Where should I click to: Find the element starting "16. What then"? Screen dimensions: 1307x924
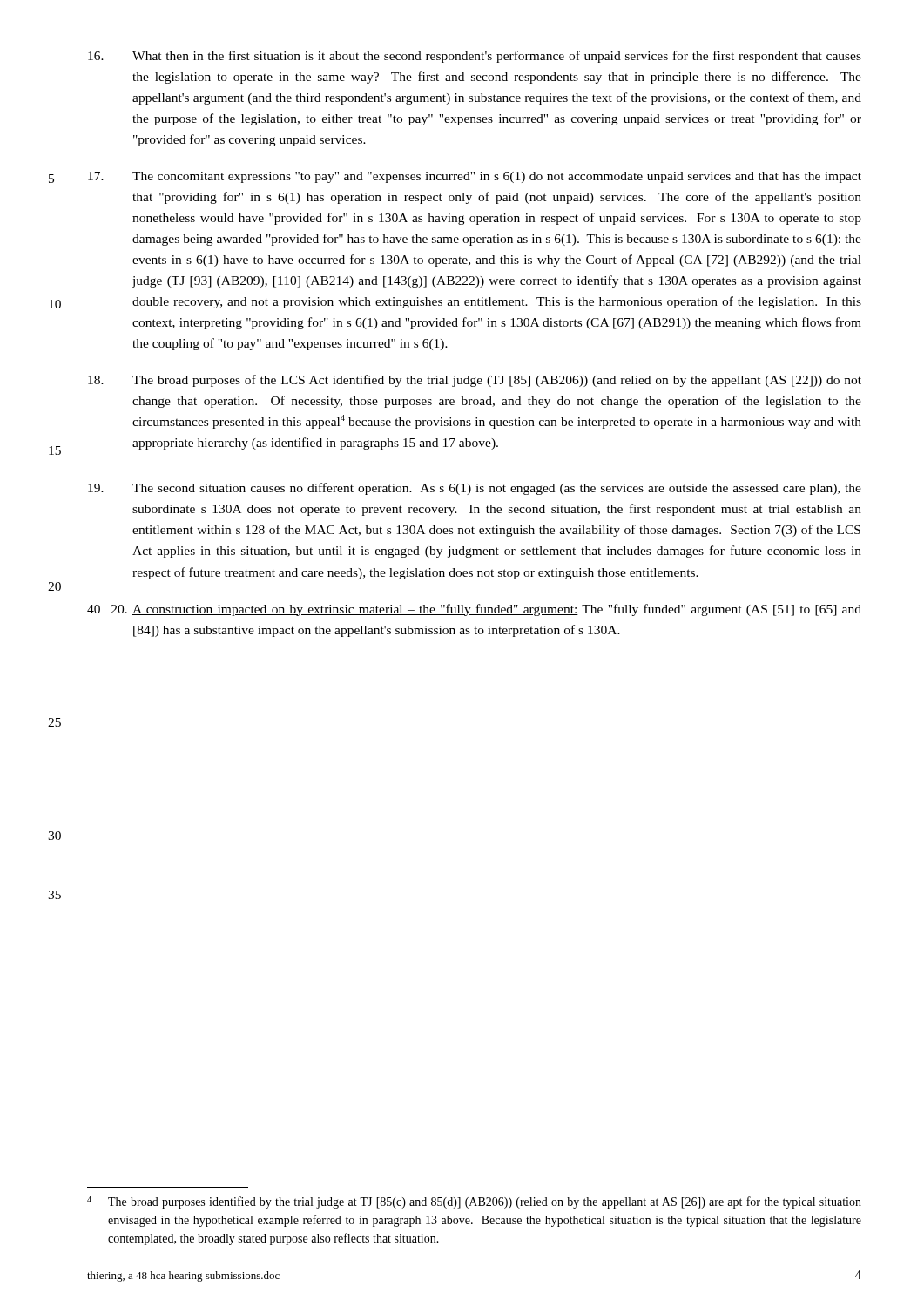click(474, 98)
